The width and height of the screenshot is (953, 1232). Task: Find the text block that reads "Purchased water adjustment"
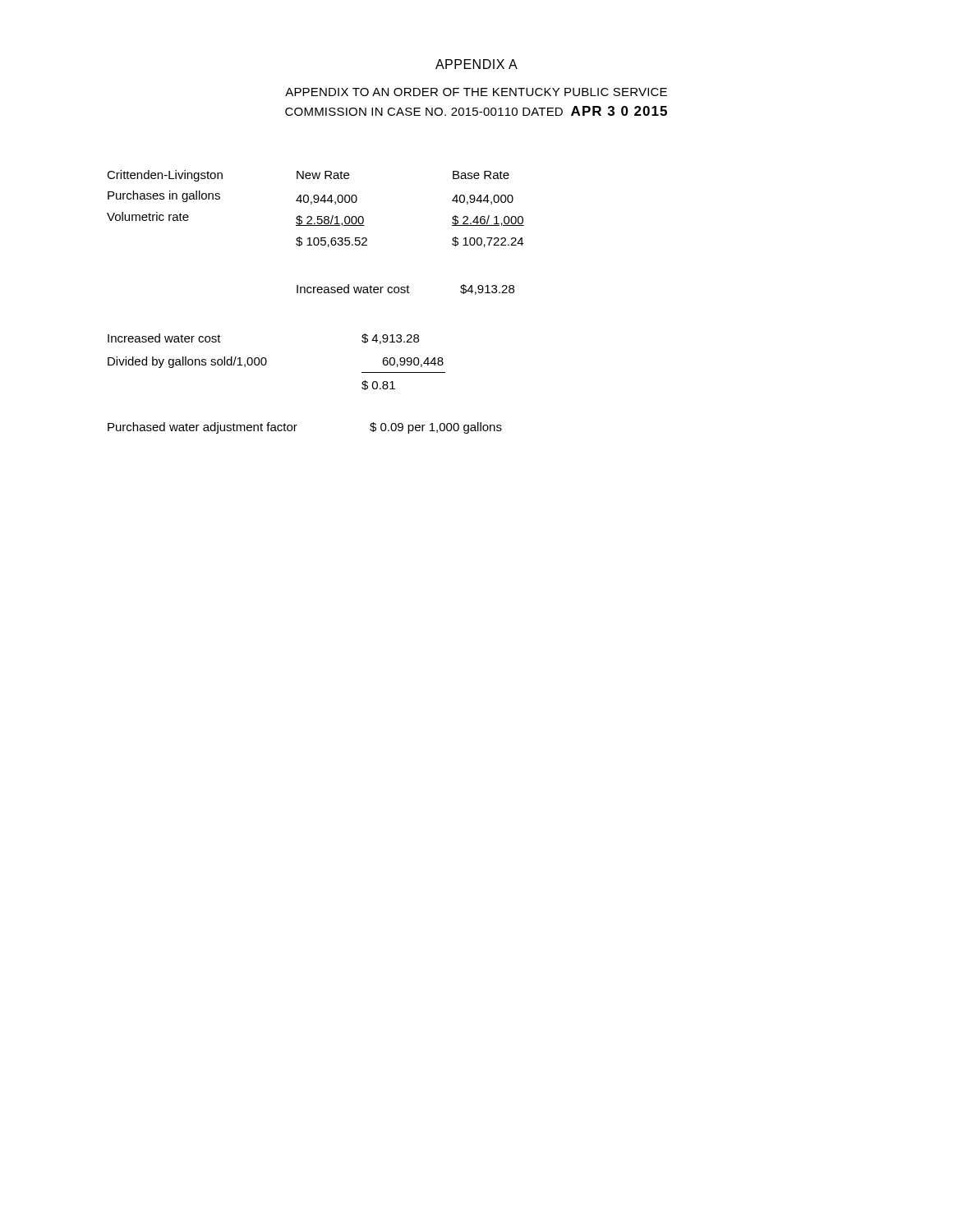pyautogui.click(x=304, y=427)
